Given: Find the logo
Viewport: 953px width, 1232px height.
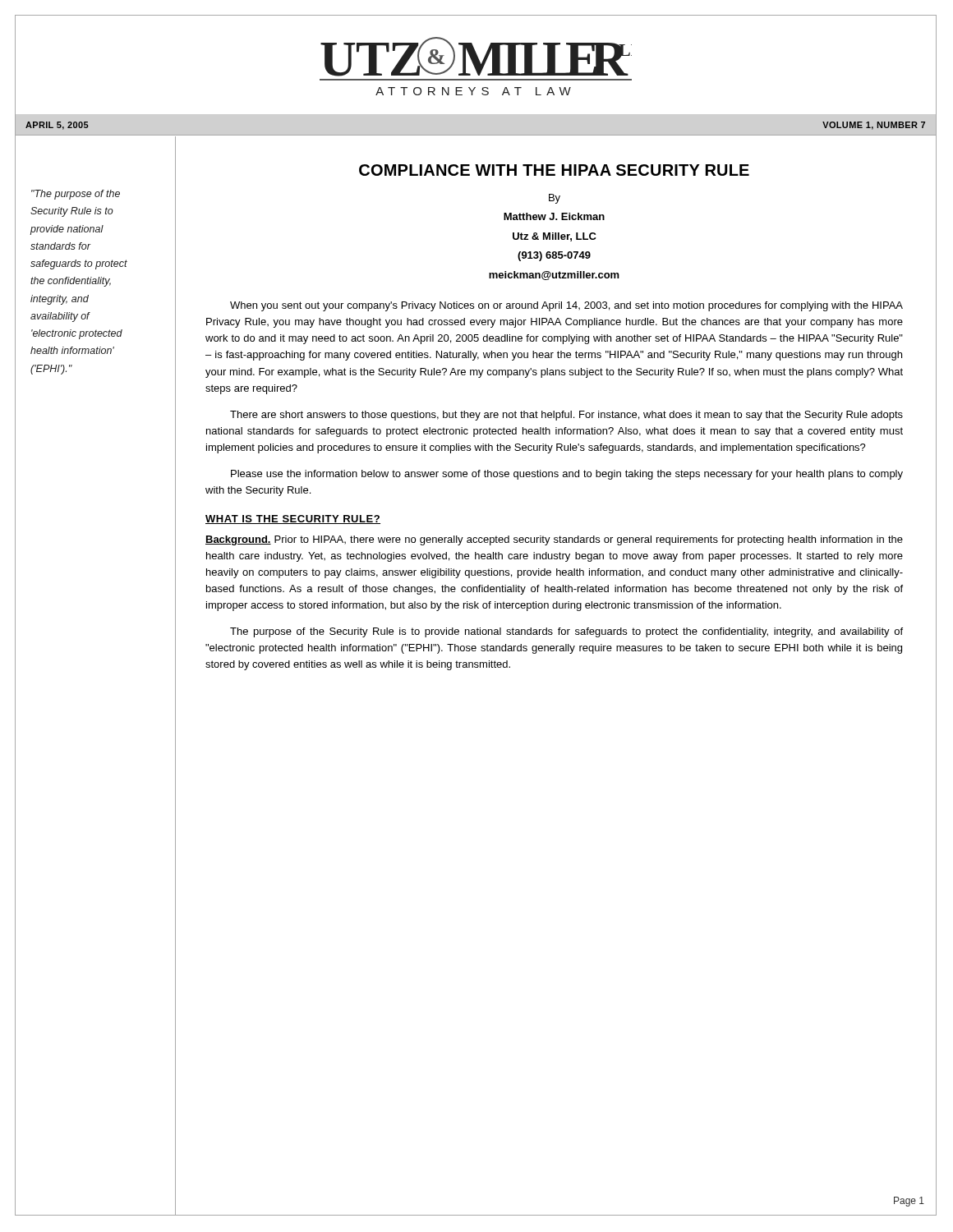Looking at the screenshot, I should [476, 65].
